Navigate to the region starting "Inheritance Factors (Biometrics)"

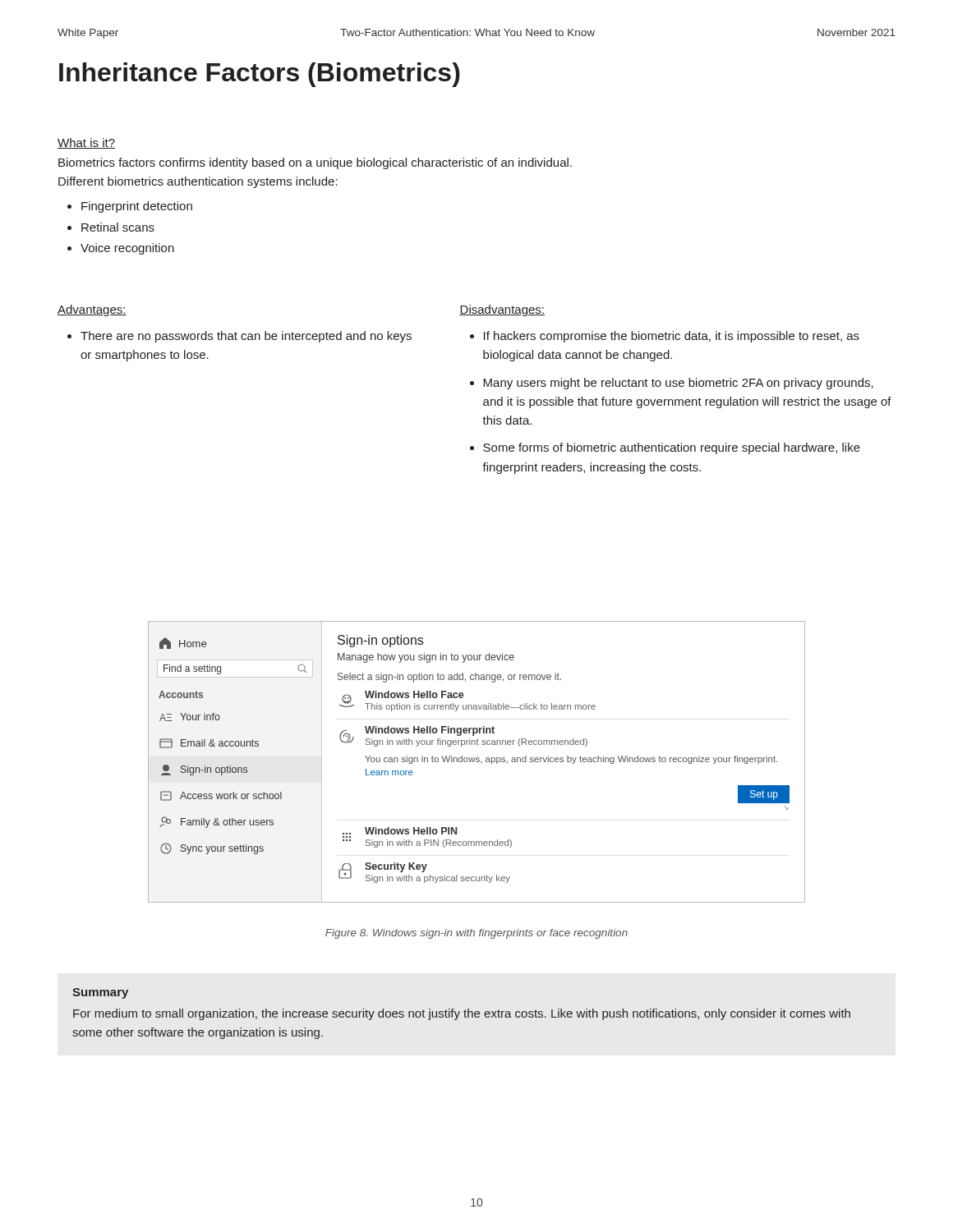(x=260, y=75)
